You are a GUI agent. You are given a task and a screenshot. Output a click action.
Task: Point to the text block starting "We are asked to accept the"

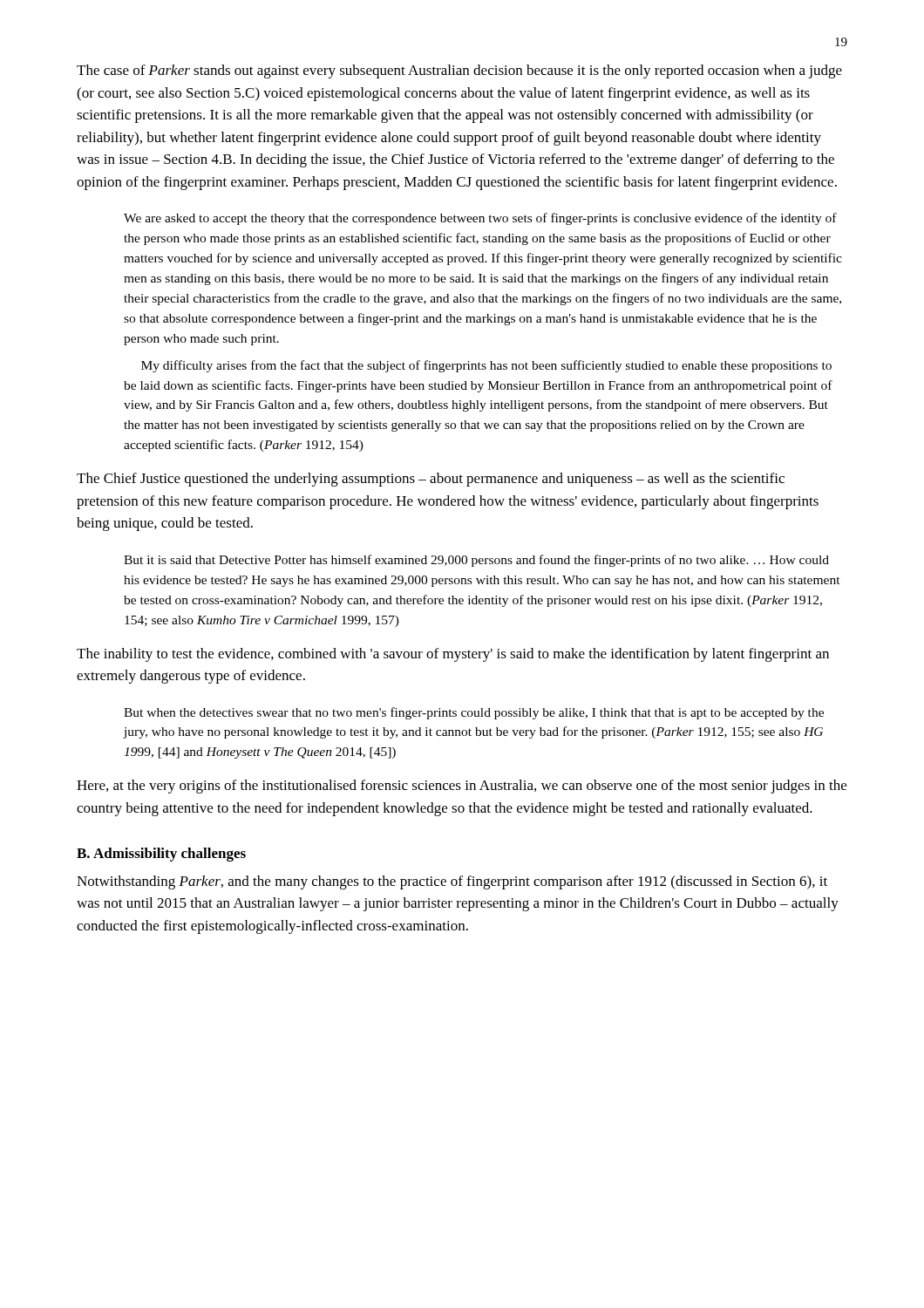(486, 332)
